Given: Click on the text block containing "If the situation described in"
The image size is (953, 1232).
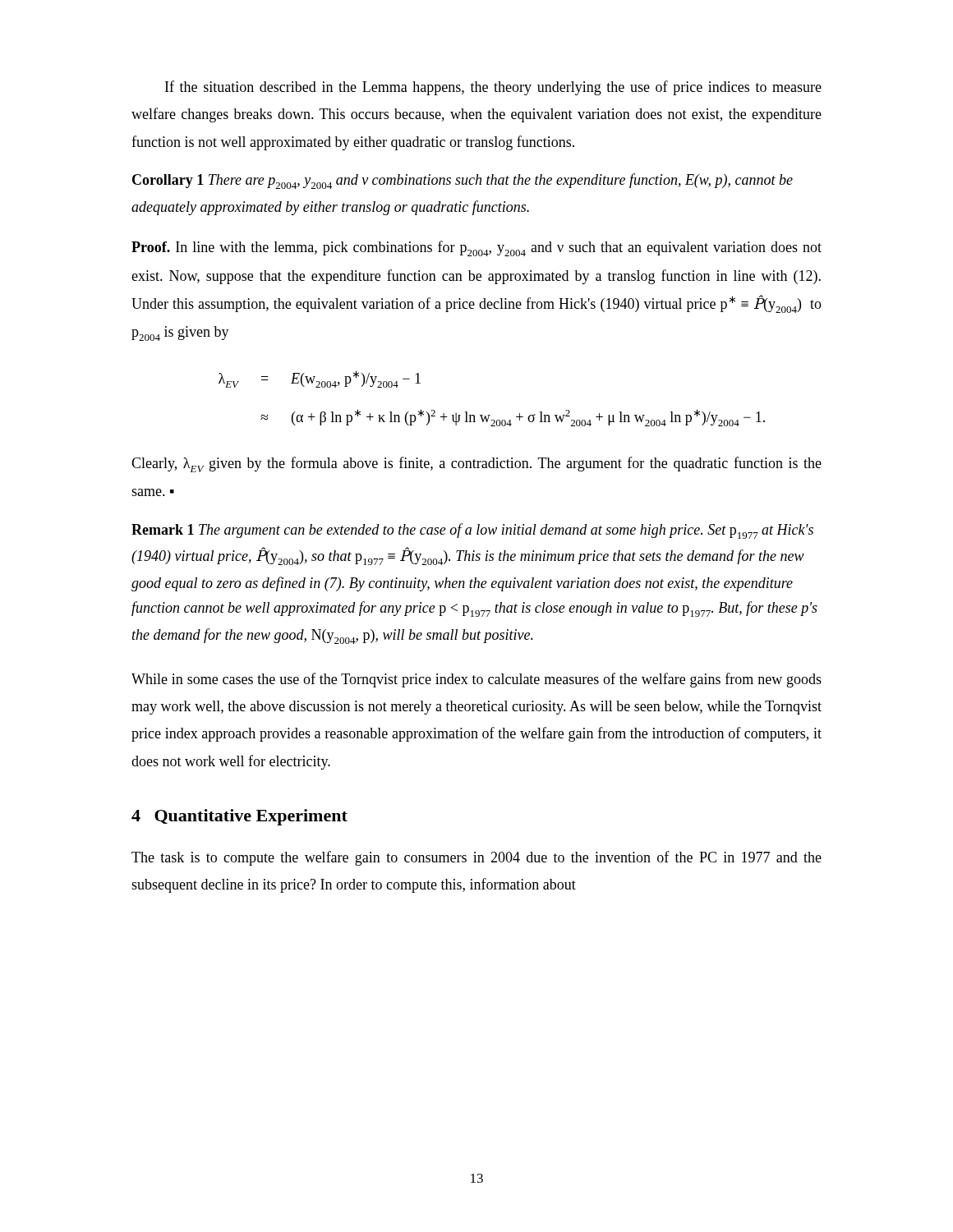Looking at the screenshot, I should 476,114.
